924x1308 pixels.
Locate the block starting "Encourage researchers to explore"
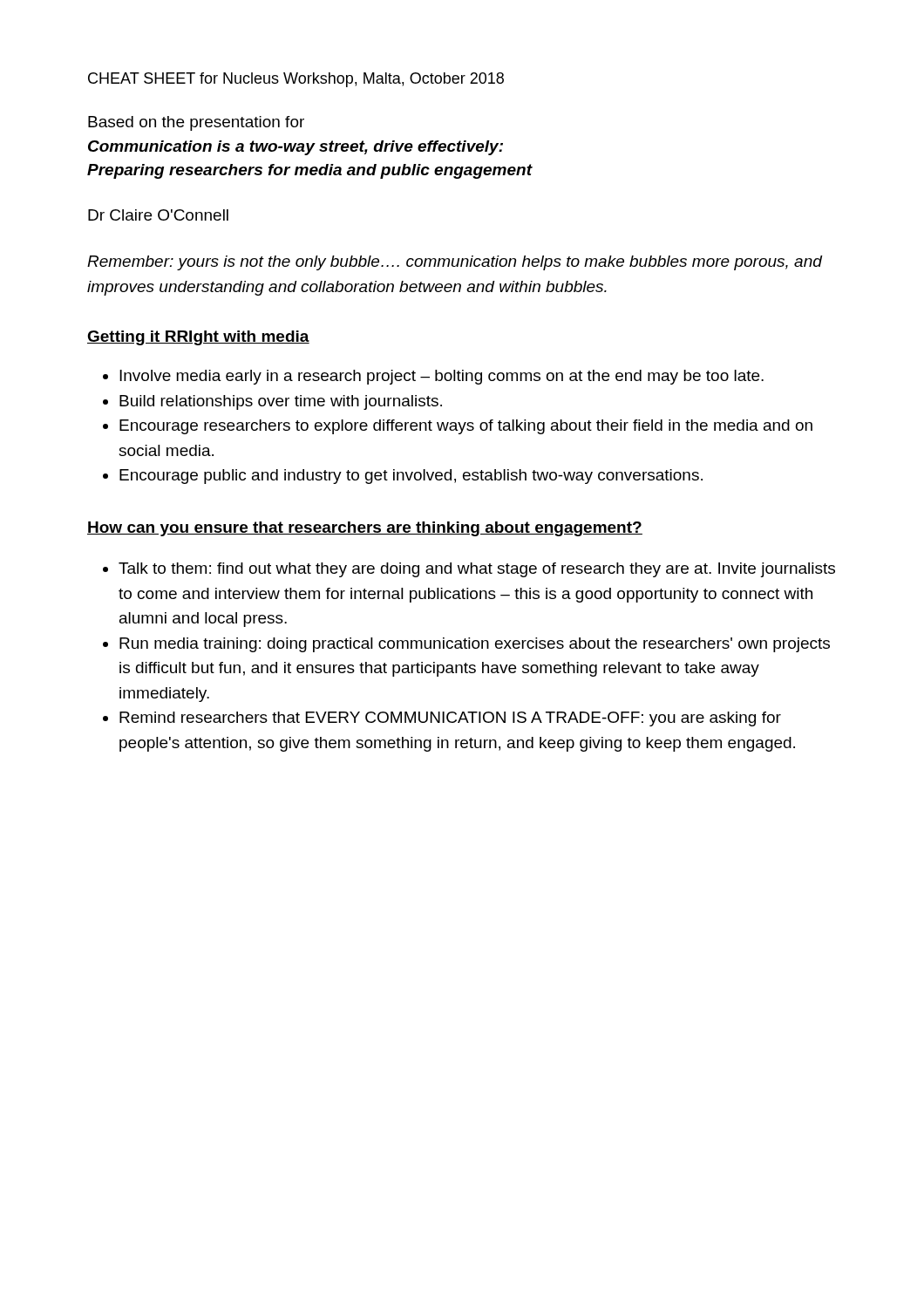click(x=478, y=438)
